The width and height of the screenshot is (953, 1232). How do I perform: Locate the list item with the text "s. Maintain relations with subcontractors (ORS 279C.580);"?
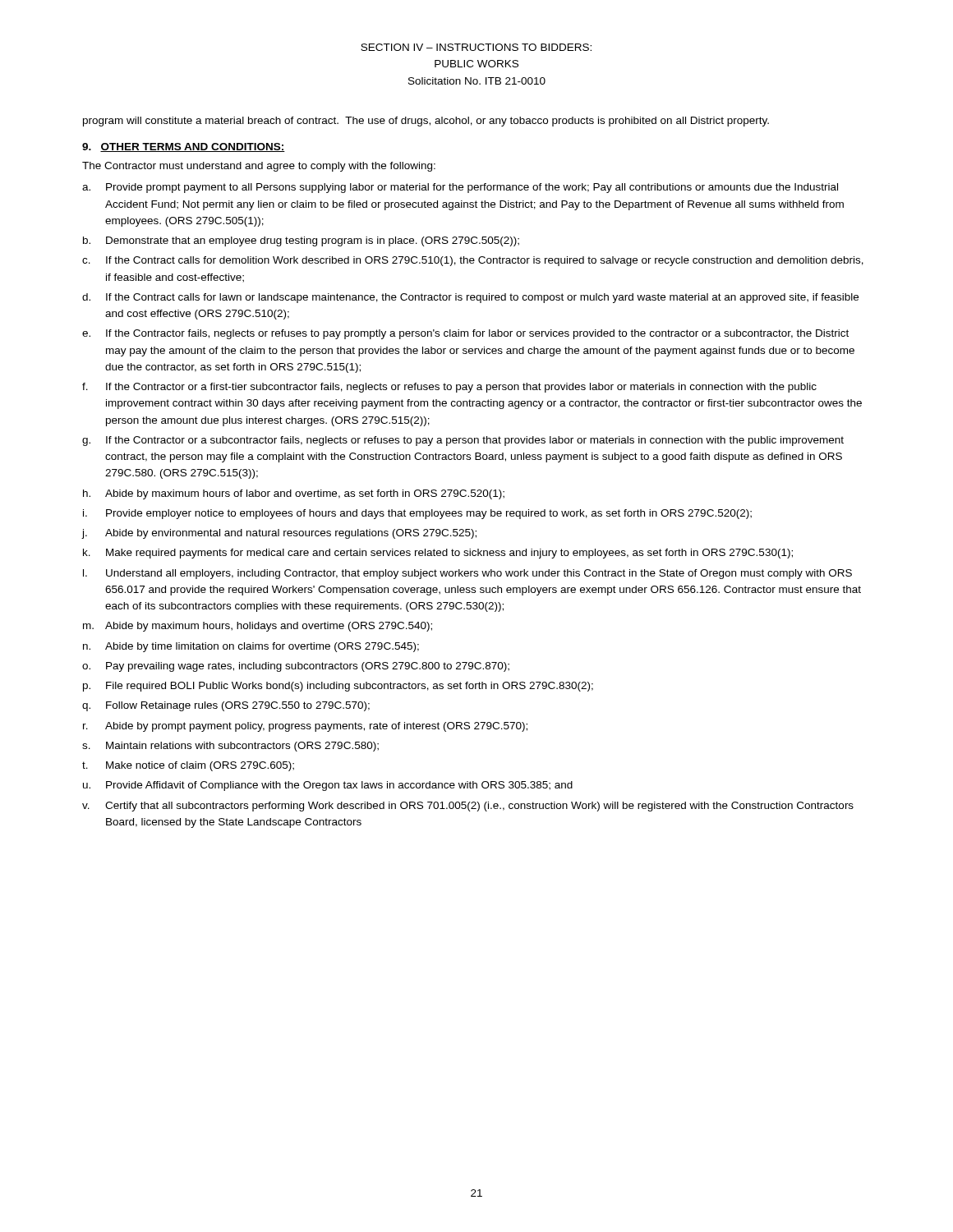tap(230, 747)
